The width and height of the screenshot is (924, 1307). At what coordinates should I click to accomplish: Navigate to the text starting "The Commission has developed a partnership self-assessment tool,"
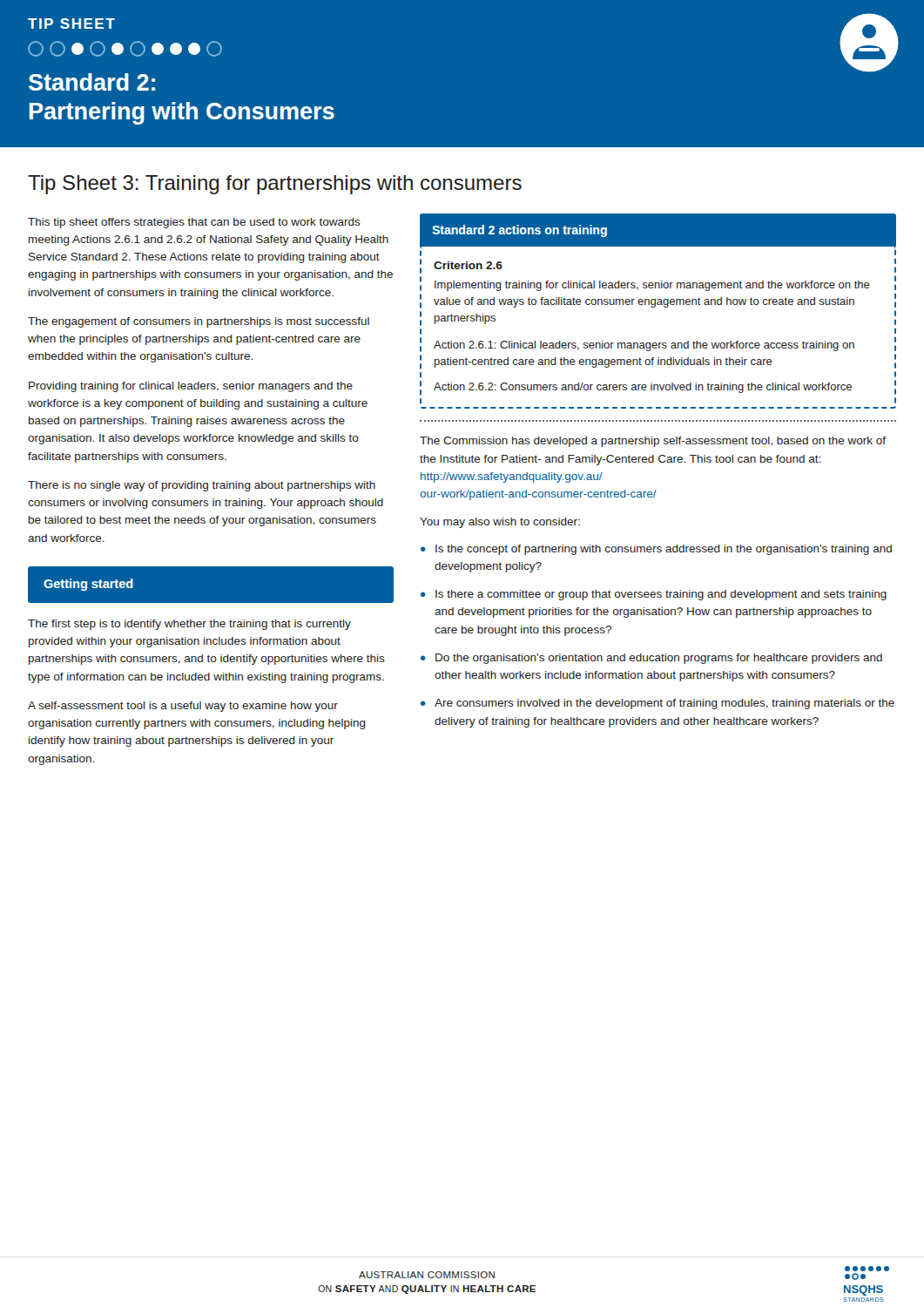[653, 467]
